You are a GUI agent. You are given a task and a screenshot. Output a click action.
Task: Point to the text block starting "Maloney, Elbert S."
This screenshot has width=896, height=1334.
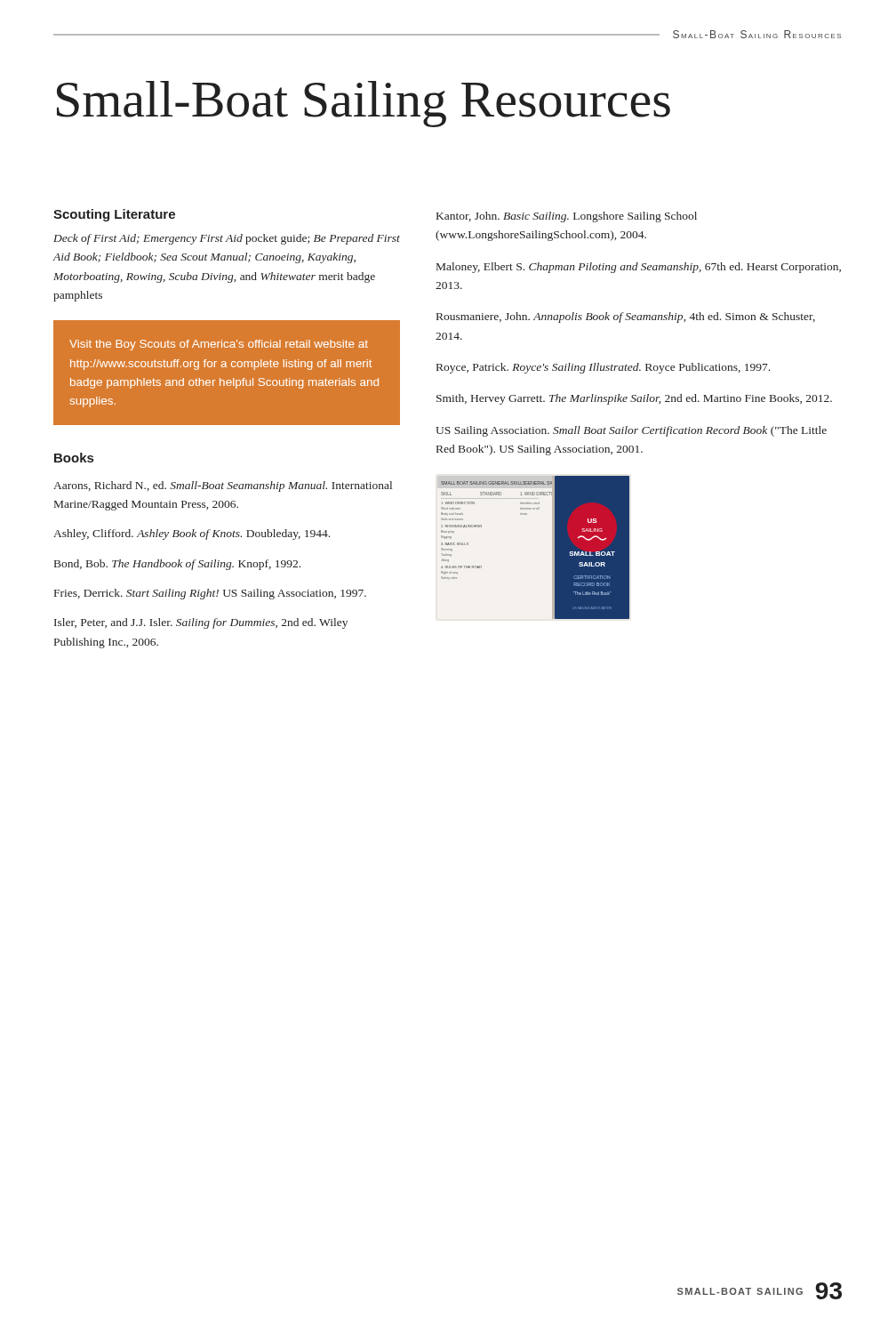click(639, 276)
